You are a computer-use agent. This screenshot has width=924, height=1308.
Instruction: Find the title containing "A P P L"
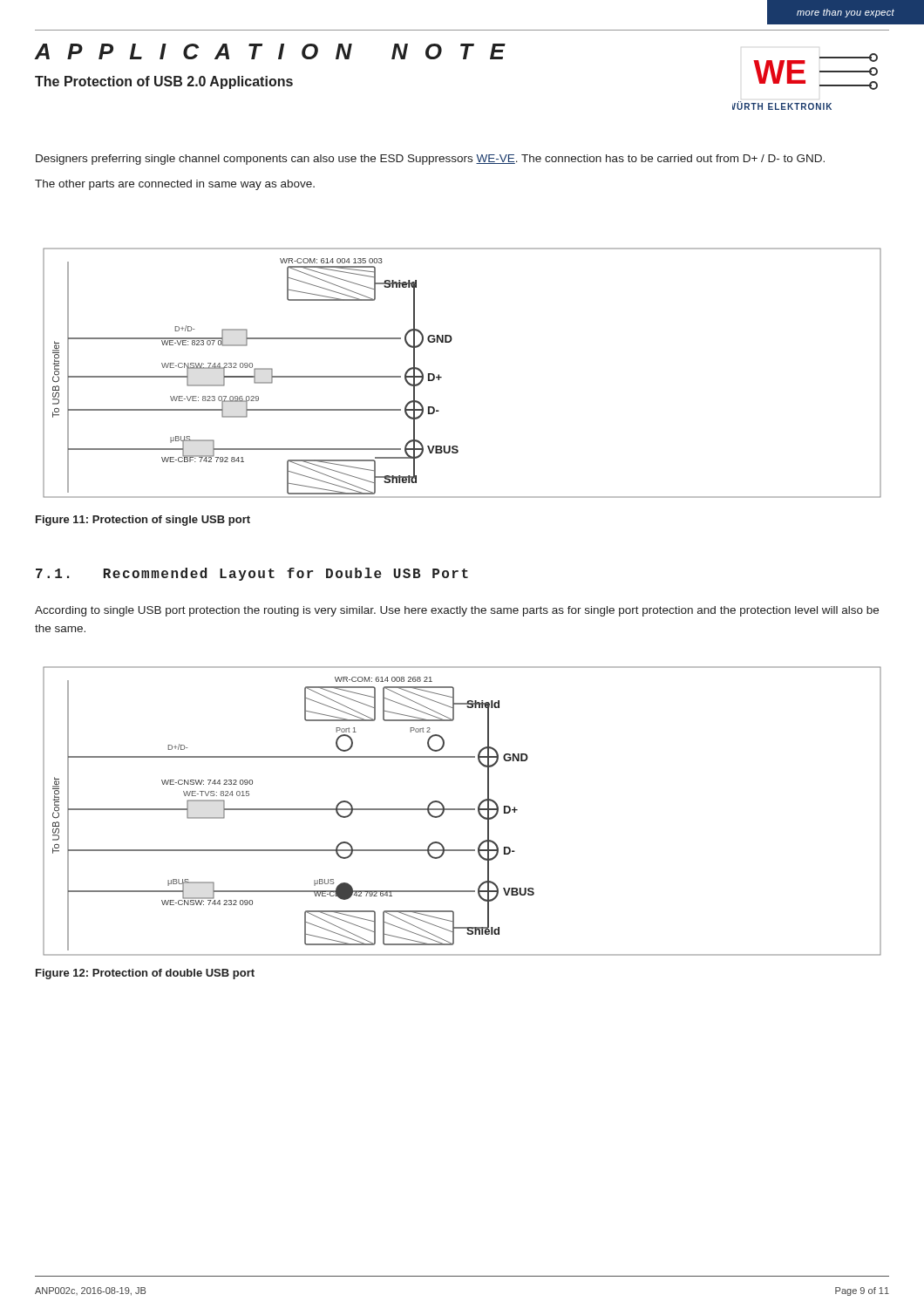click(272, 64)
